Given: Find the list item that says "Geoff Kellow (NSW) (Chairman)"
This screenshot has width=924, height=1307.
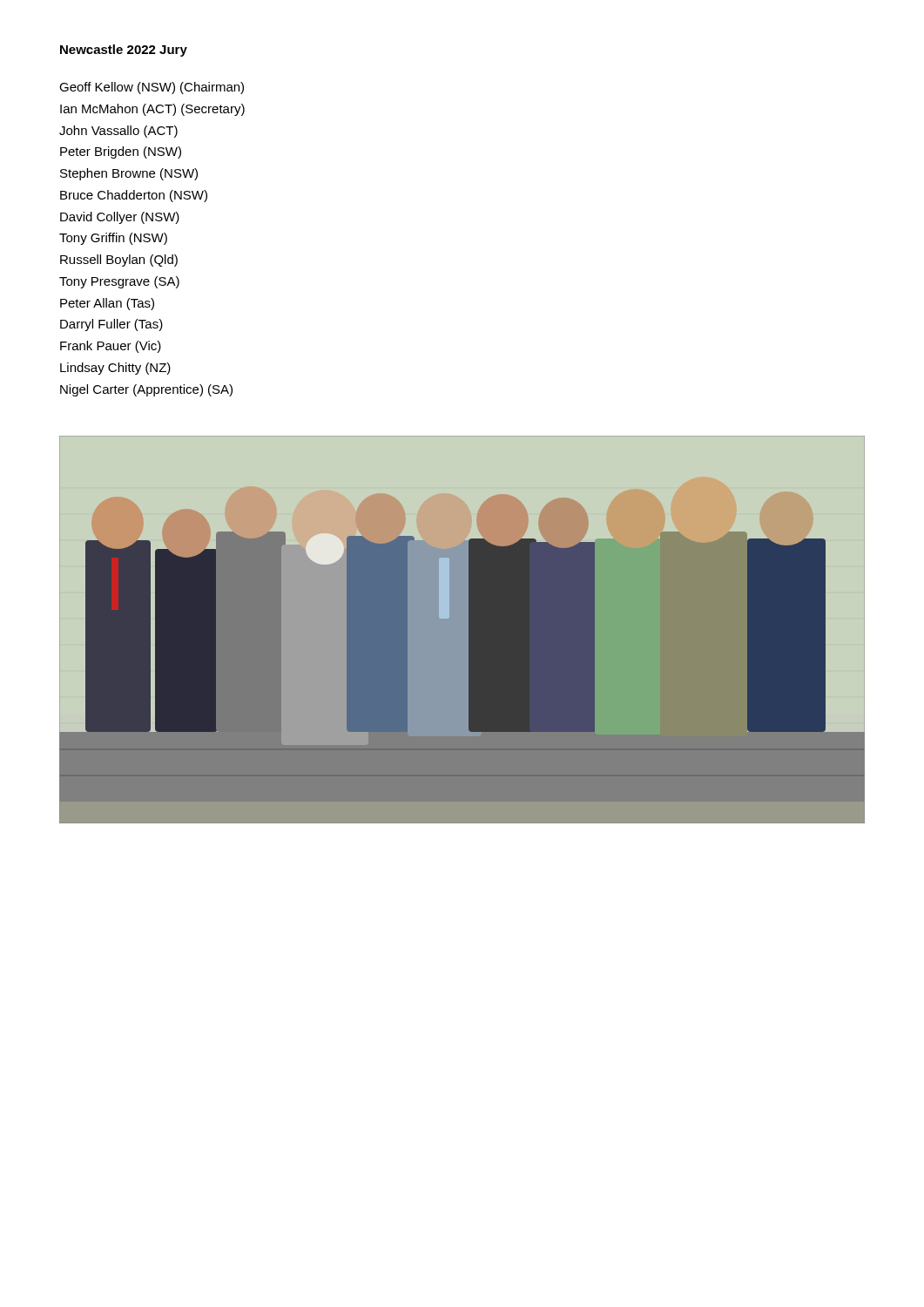Looking at the screenshot, I should 152,87.
